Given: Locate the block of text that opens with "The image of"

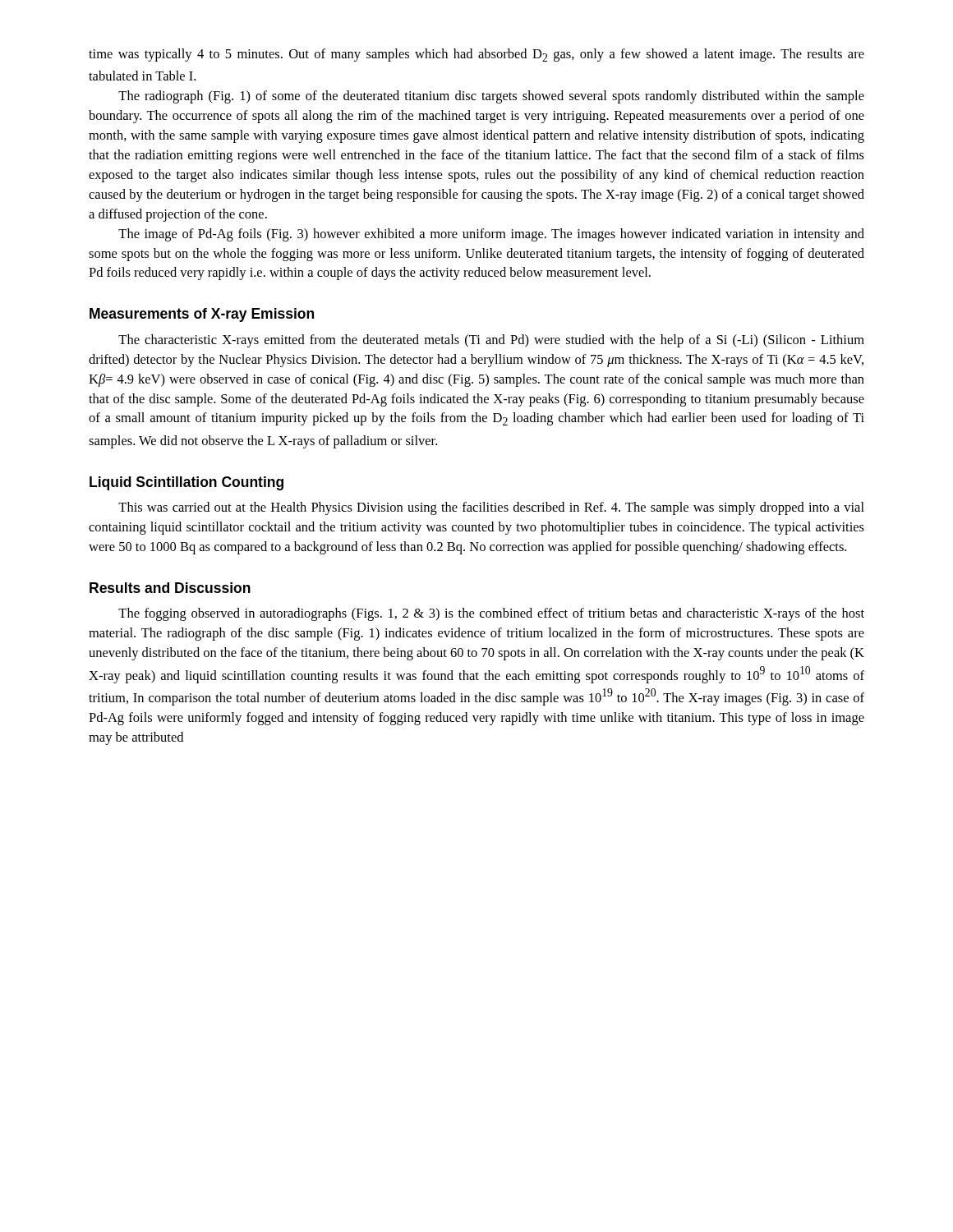Looking at the screenshot, I should coord(476,253).
